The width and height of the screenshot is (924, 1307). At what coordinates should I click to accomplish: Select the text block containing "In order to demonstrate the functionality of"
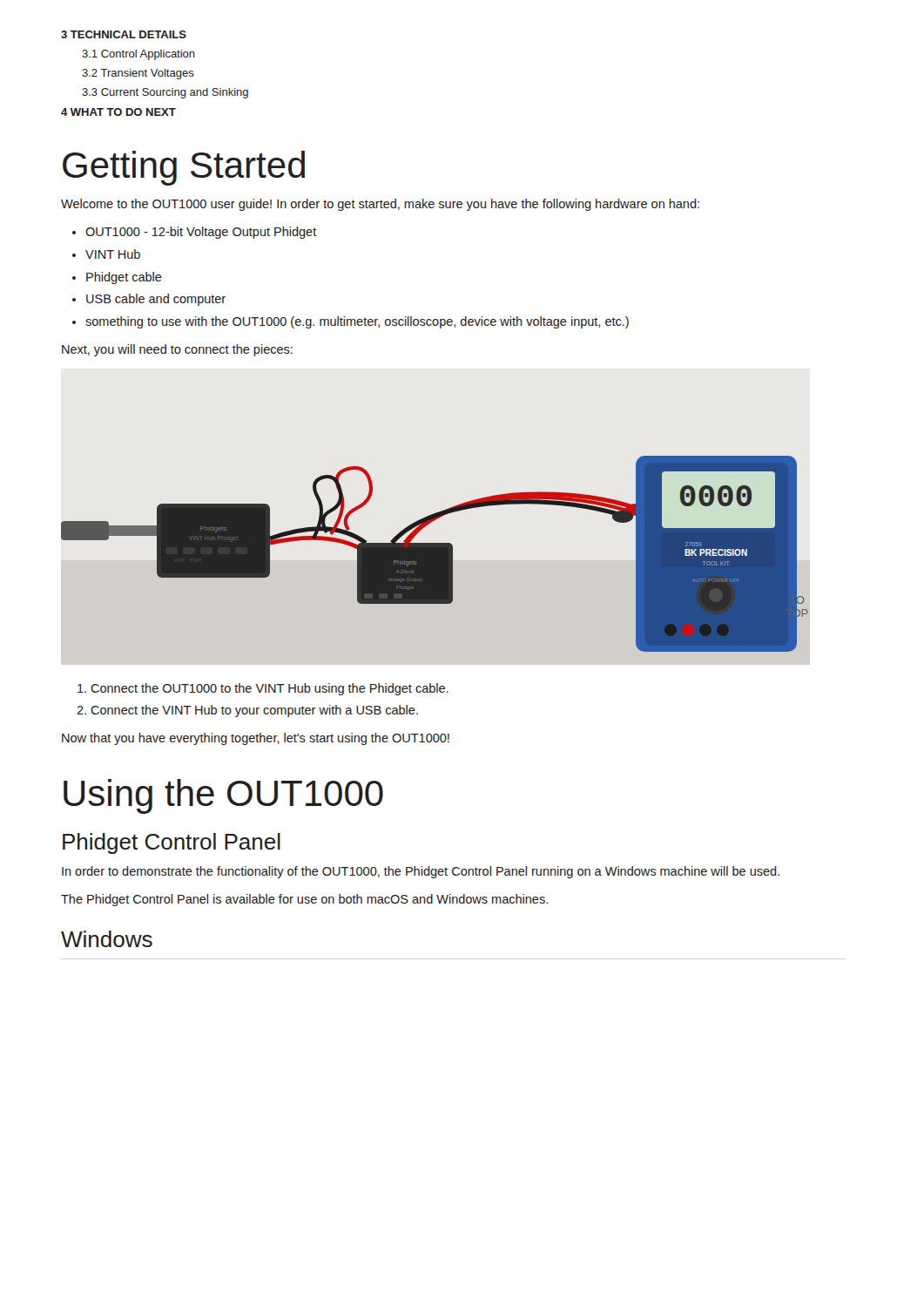421,871
